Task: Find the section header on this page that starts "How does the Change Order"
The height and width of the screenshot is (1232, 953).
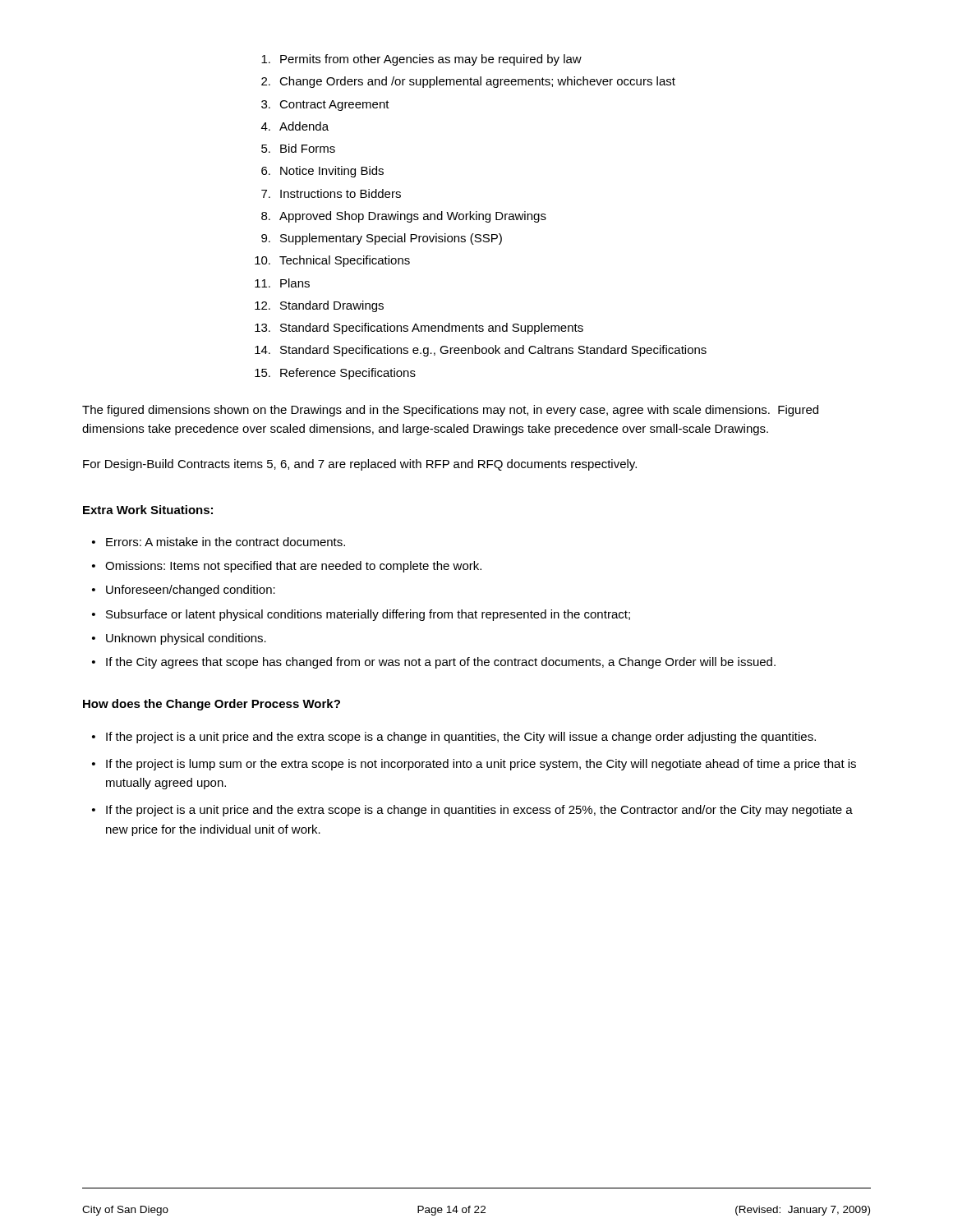Action: (x=211, y=704)
